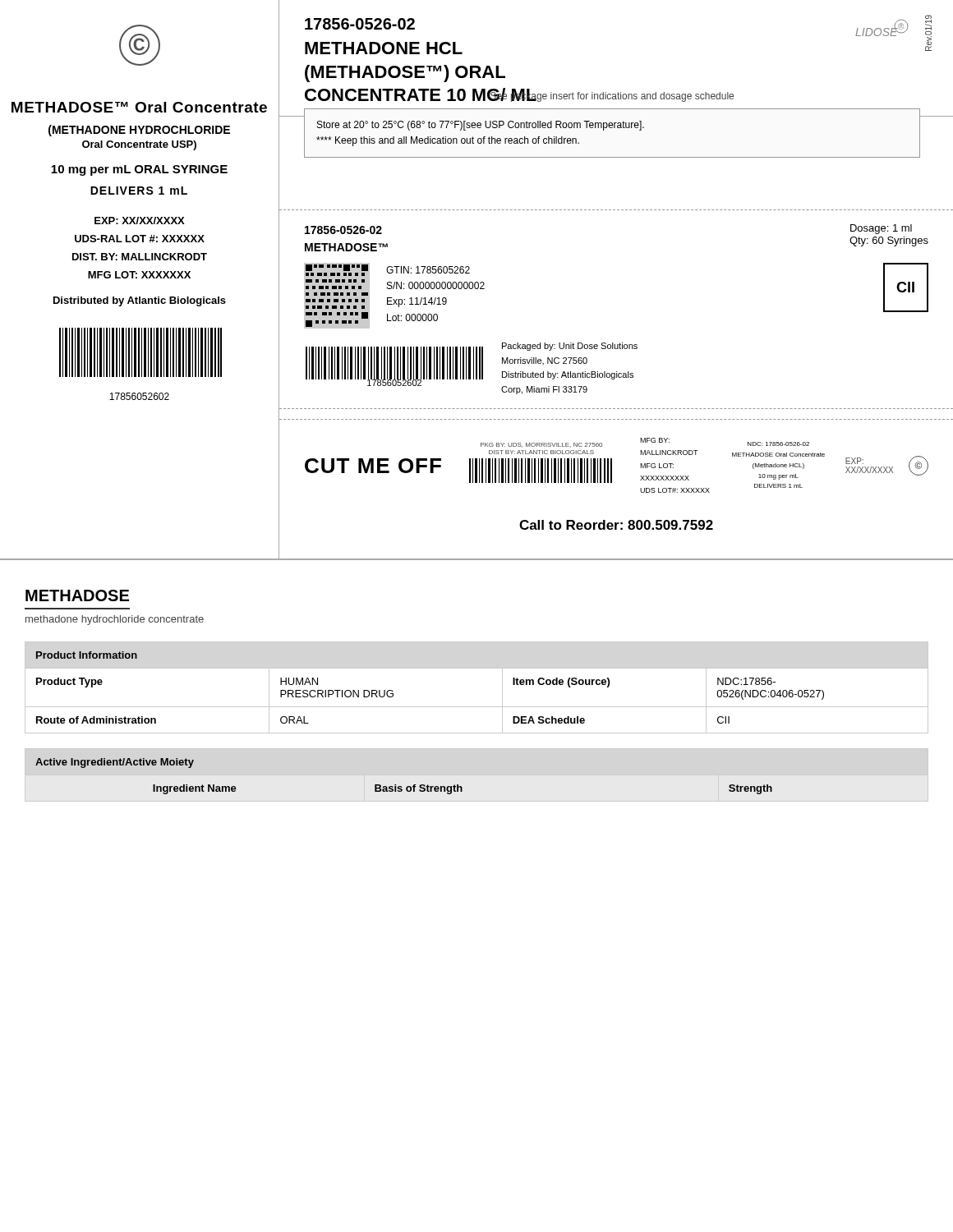The height and width of the screenshot is (1232, 953).
Task: Find the block on this page that starts "PKG BY: UDS, MORRISVILLE,"
Action: [x=541, y=449]
